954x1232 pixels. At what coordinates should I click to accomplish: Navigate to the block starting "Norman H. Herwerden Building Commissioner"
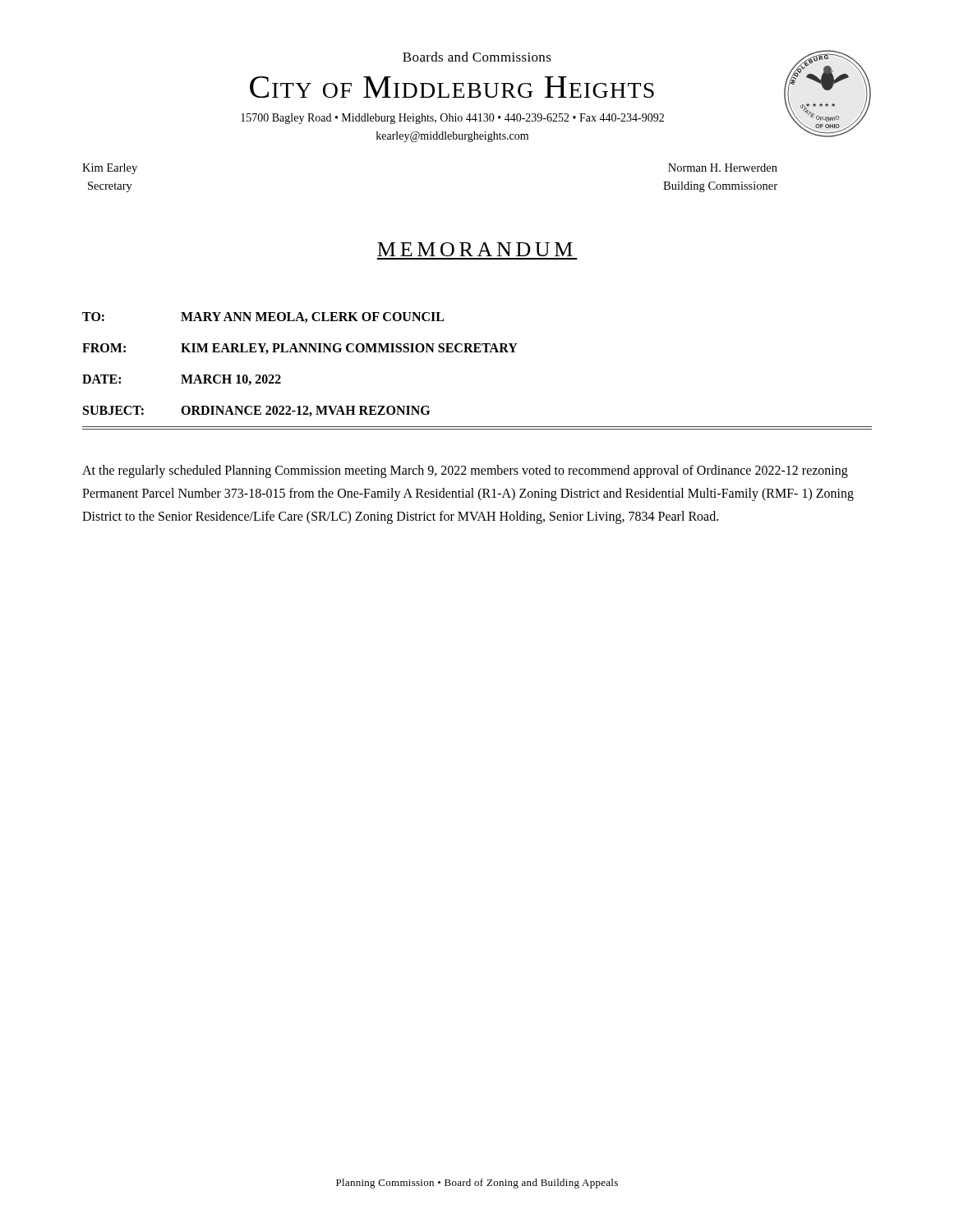(x=720, y=176)
